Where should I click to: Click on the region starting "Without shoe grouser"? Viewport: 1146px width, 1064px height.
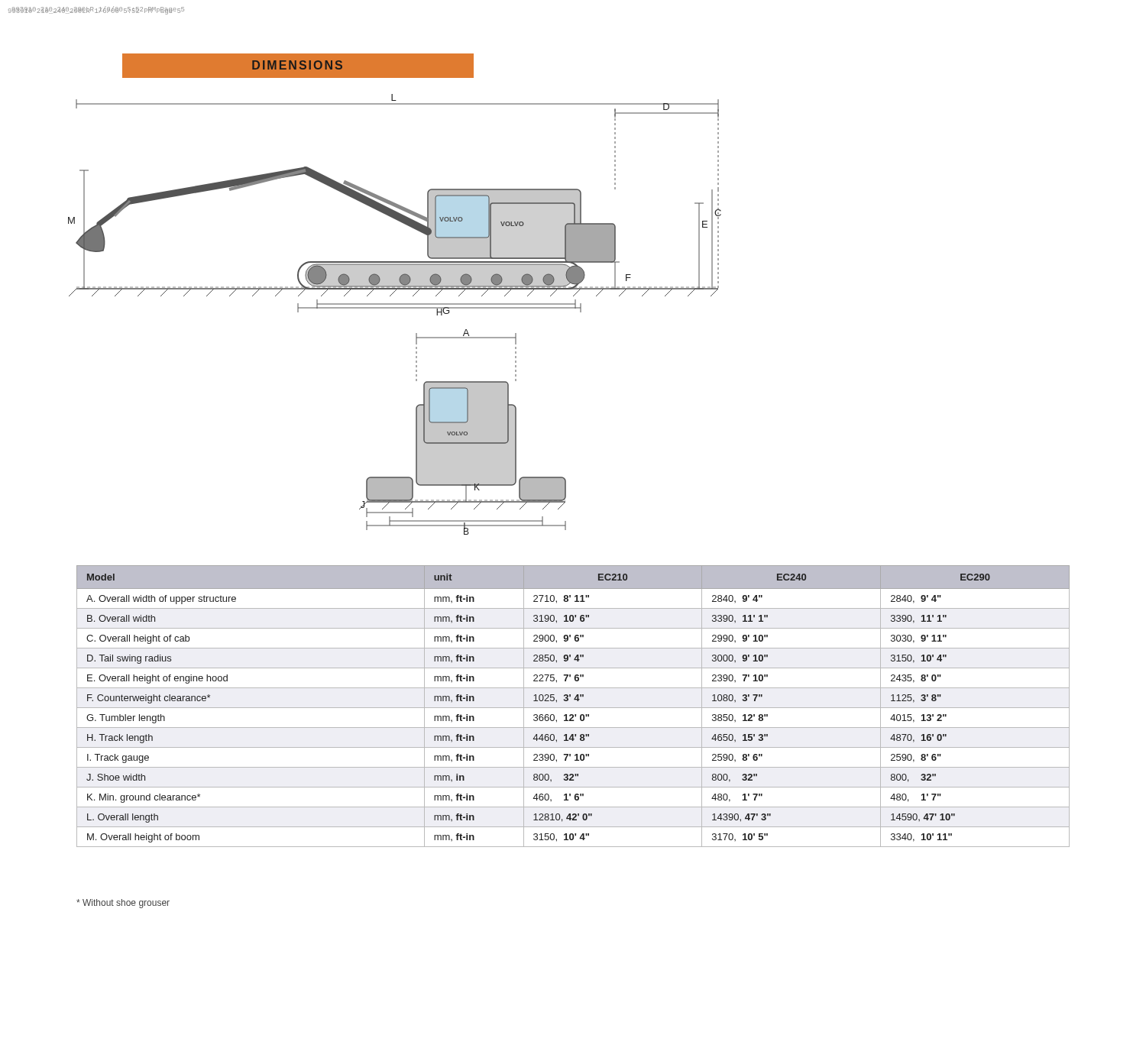click(123, 903)
